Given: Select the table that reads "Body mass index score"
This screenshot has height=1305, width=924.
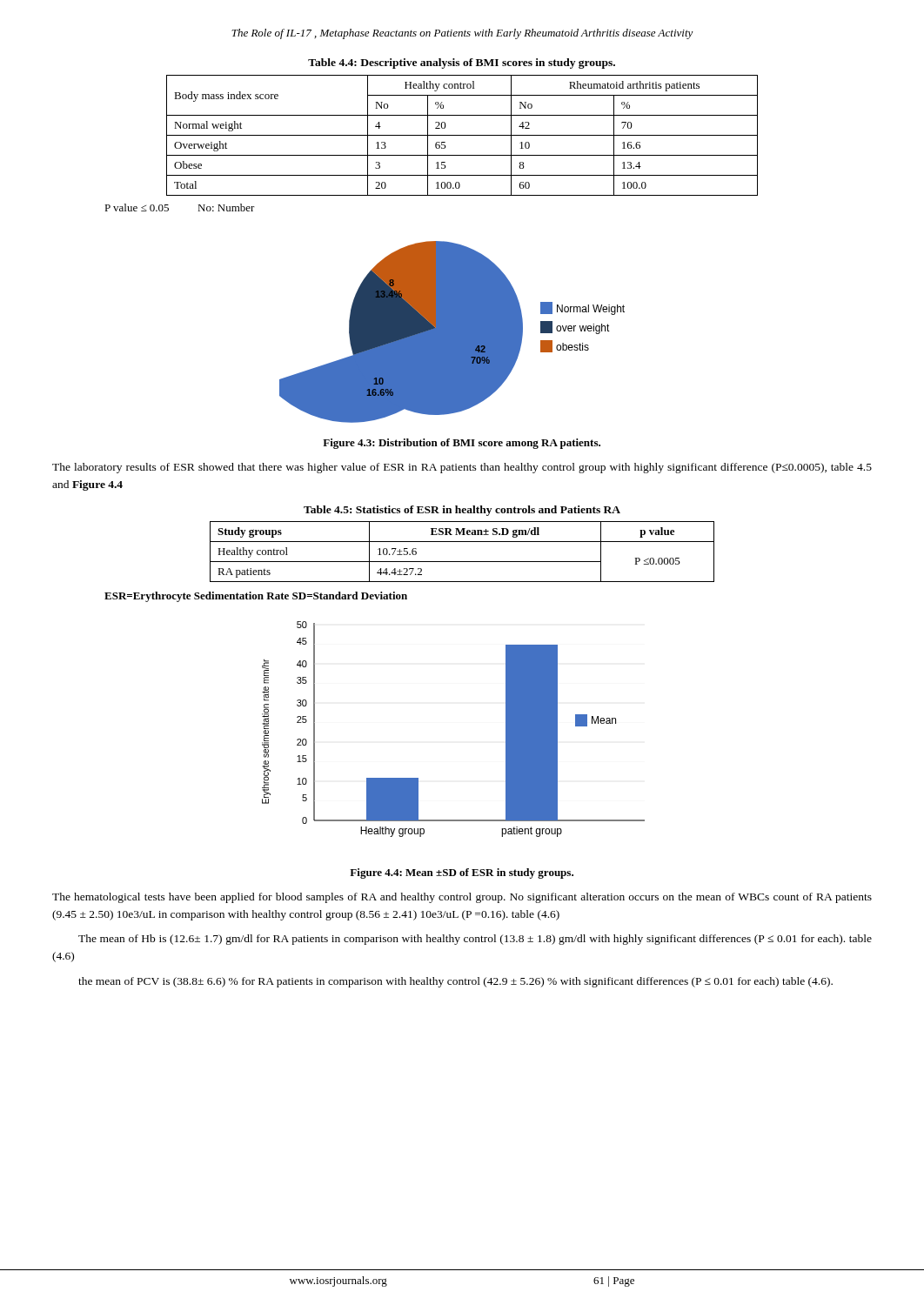Looking at the screenshot, I should pyautogui.click(x=462, y=135).
